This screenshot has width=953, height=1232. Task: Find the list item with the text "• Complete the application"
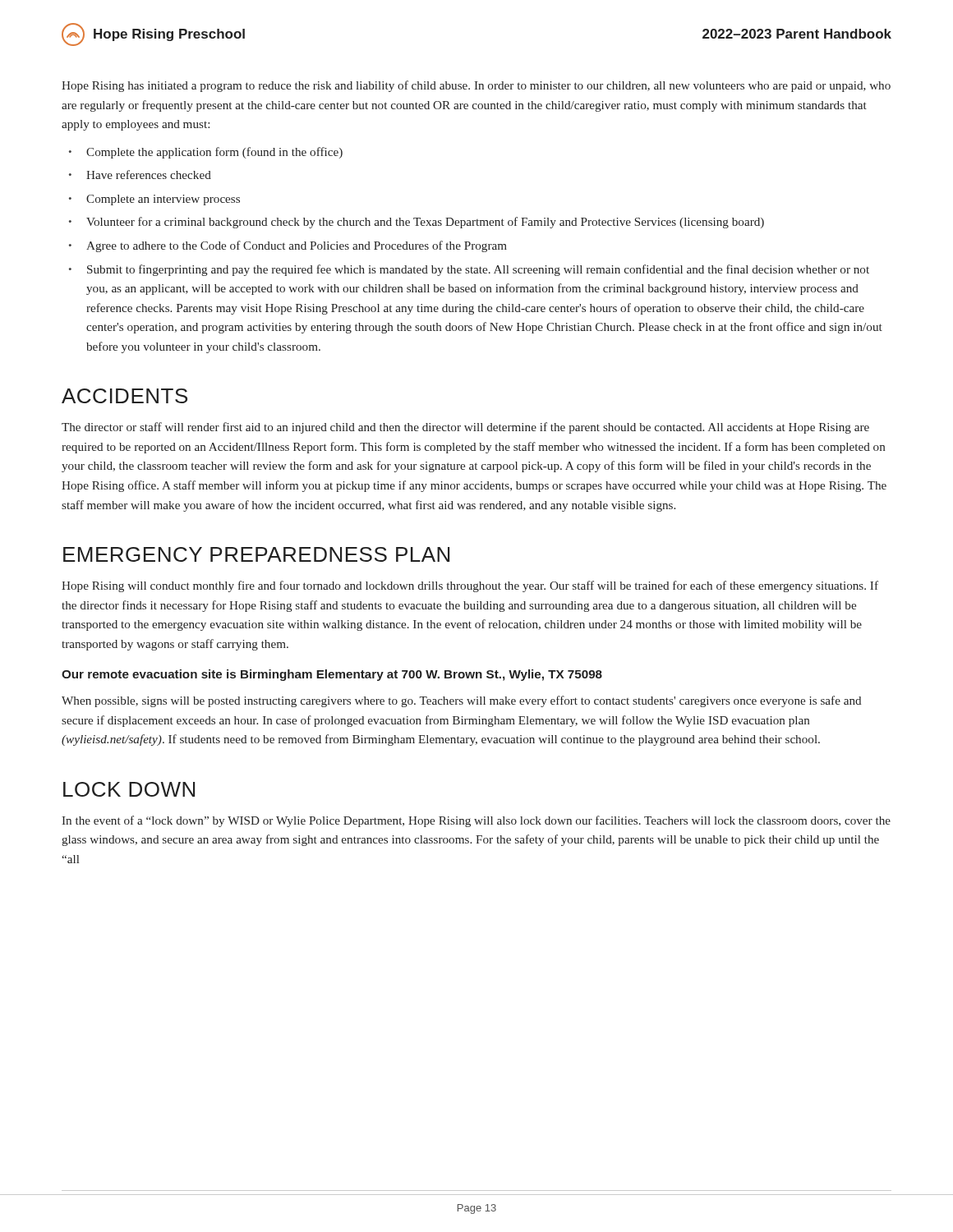pyautogui.click(x=206, y=153)
